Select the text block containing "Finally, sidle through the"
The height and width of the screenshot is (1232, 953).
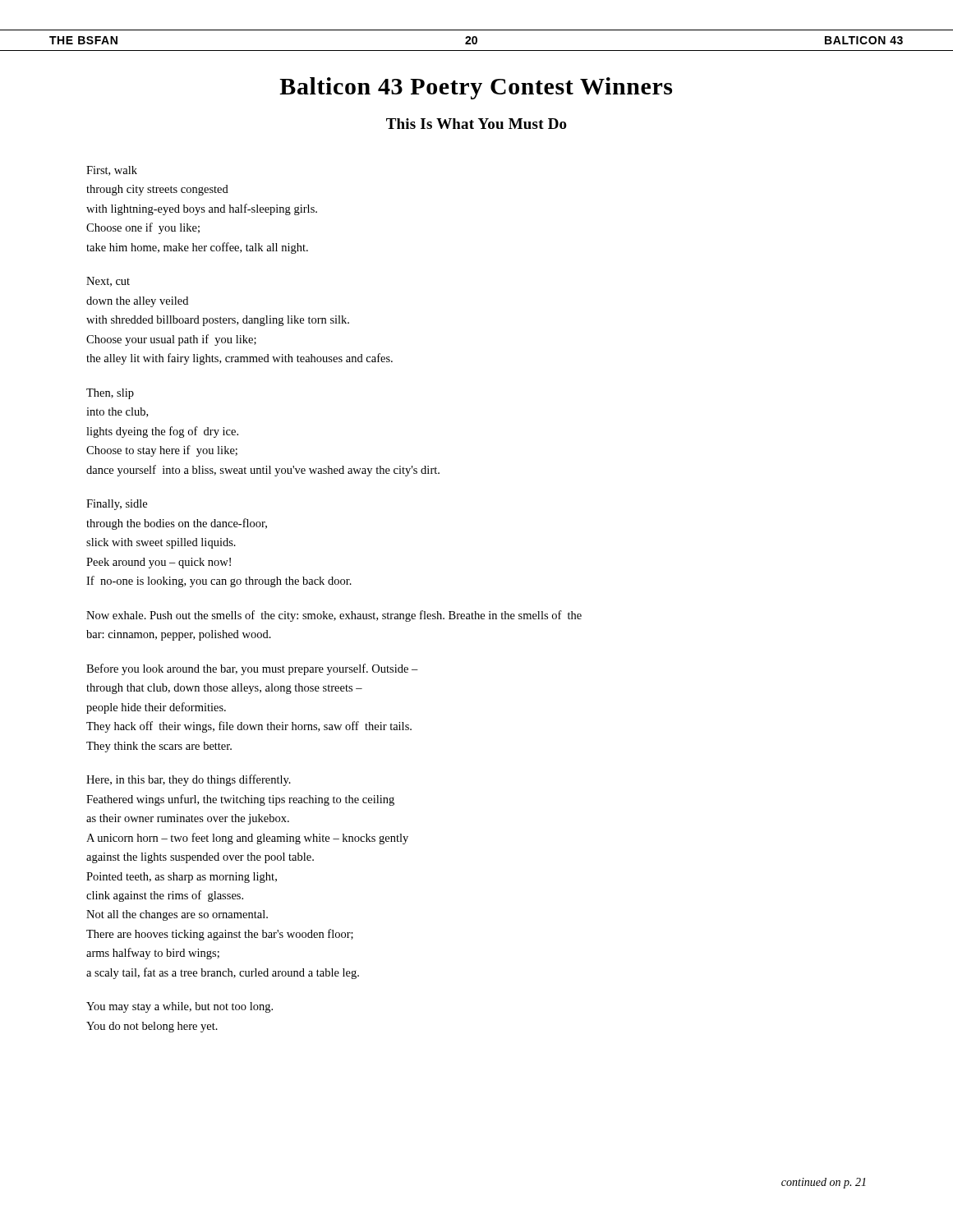tap(117, 505)
